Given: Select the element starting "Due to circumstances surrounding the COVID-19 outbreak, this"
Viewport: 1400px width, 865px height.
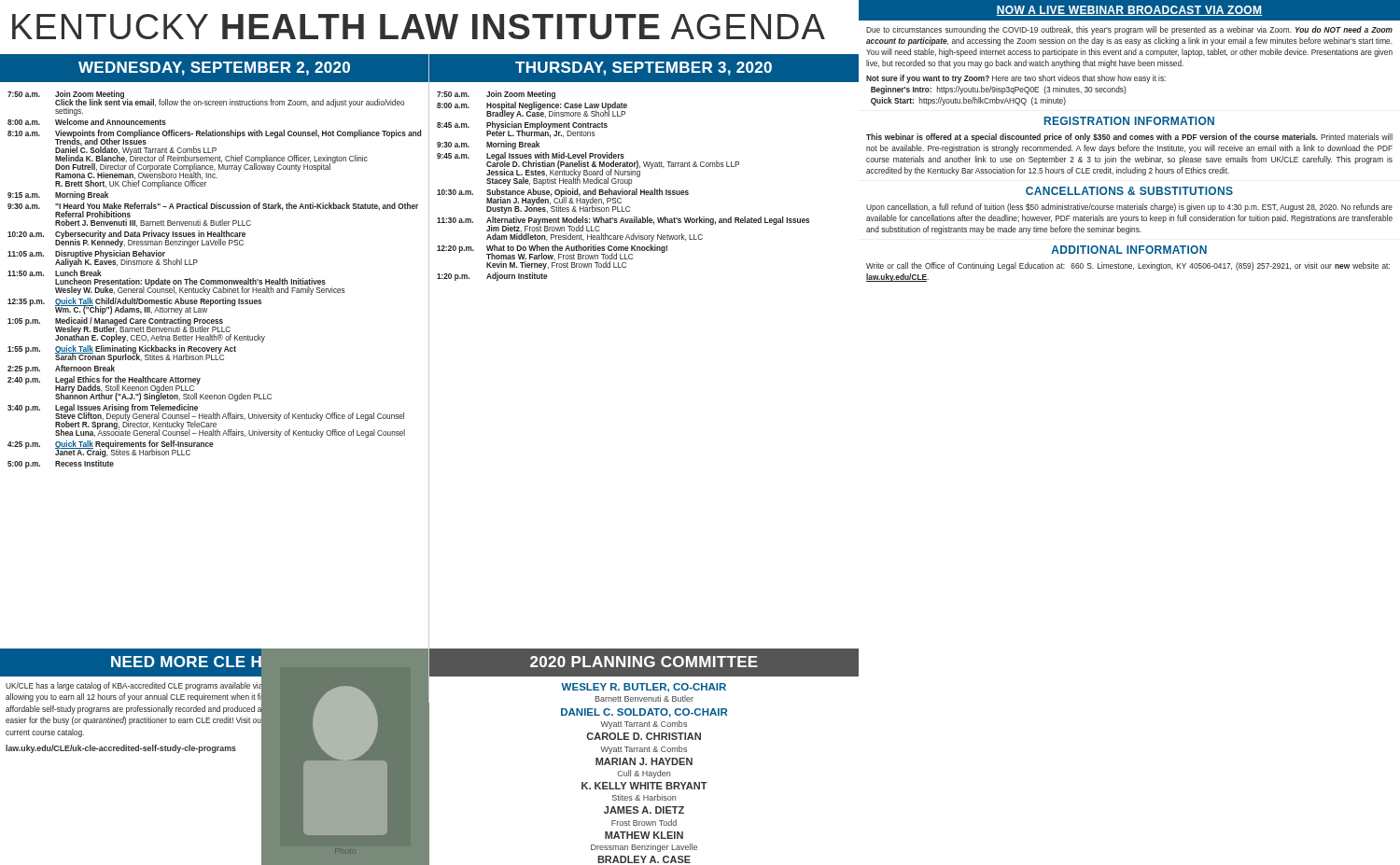Looking at the screenshot, I should pos(1129,47).
